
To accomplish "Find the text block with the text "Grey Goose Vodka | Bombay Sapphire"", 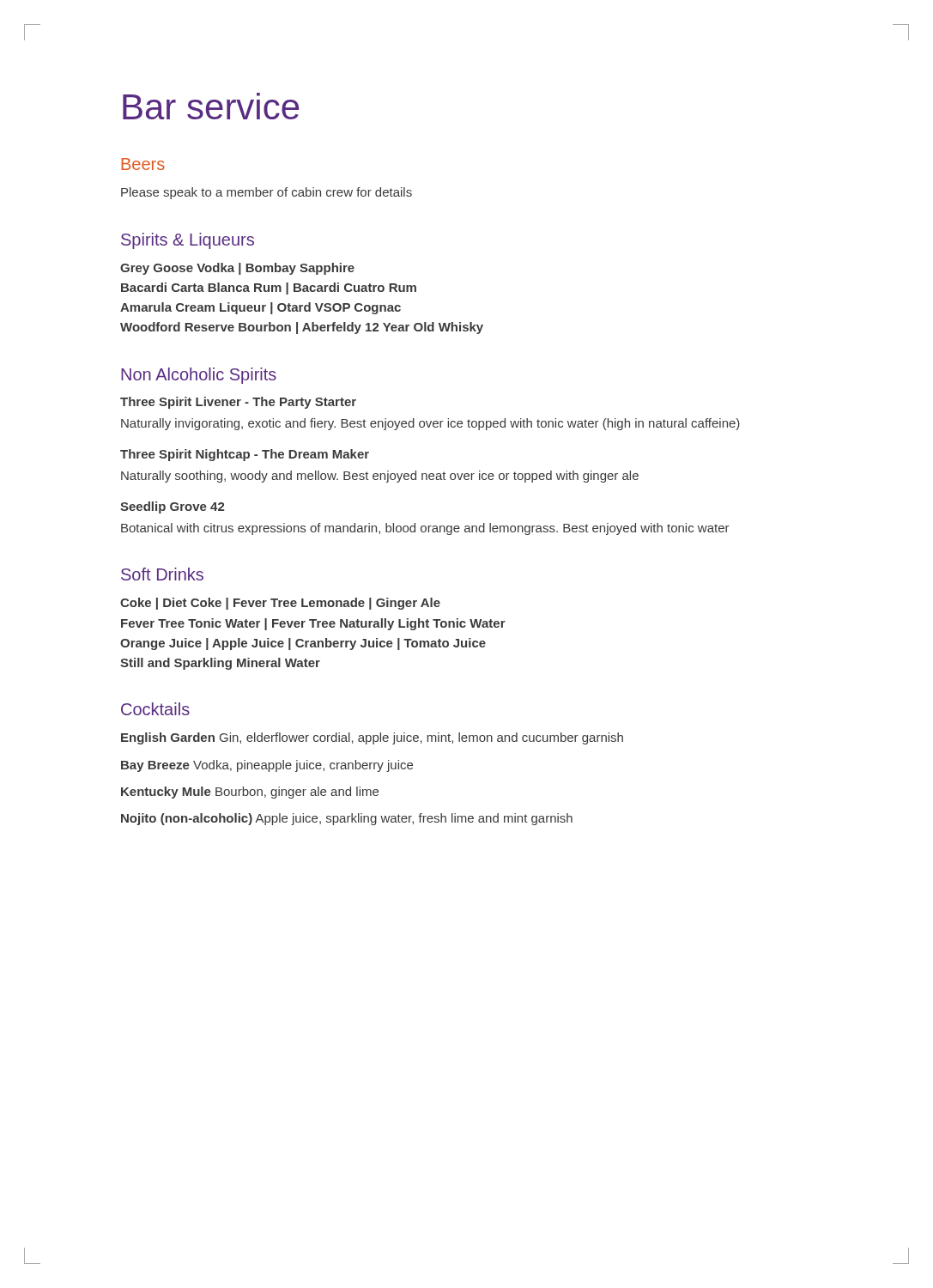I will click(237, 269).
